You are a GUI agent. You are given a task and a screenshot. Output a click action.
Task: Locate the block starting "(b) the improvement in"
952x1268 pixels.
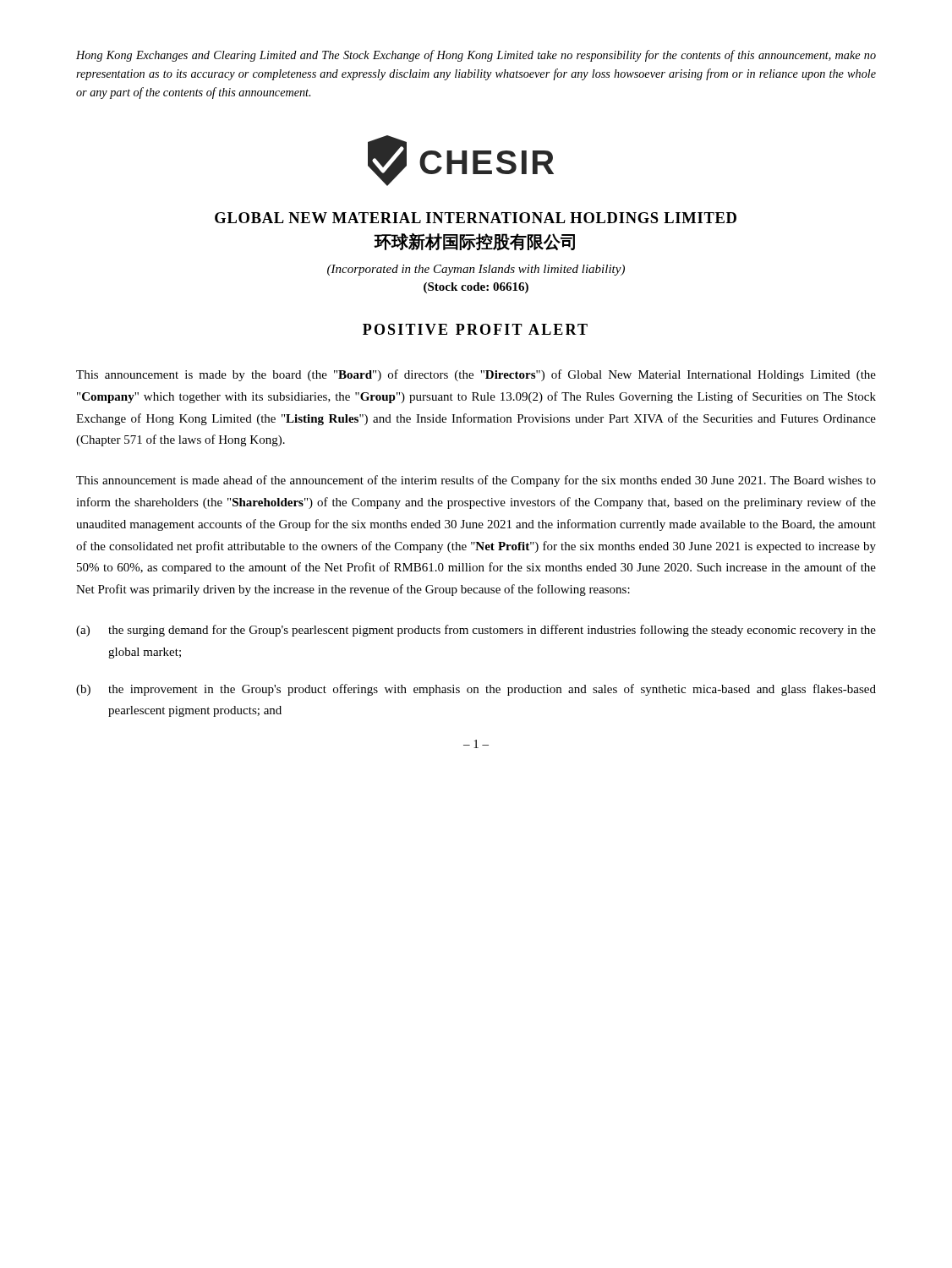click(476, 700)
